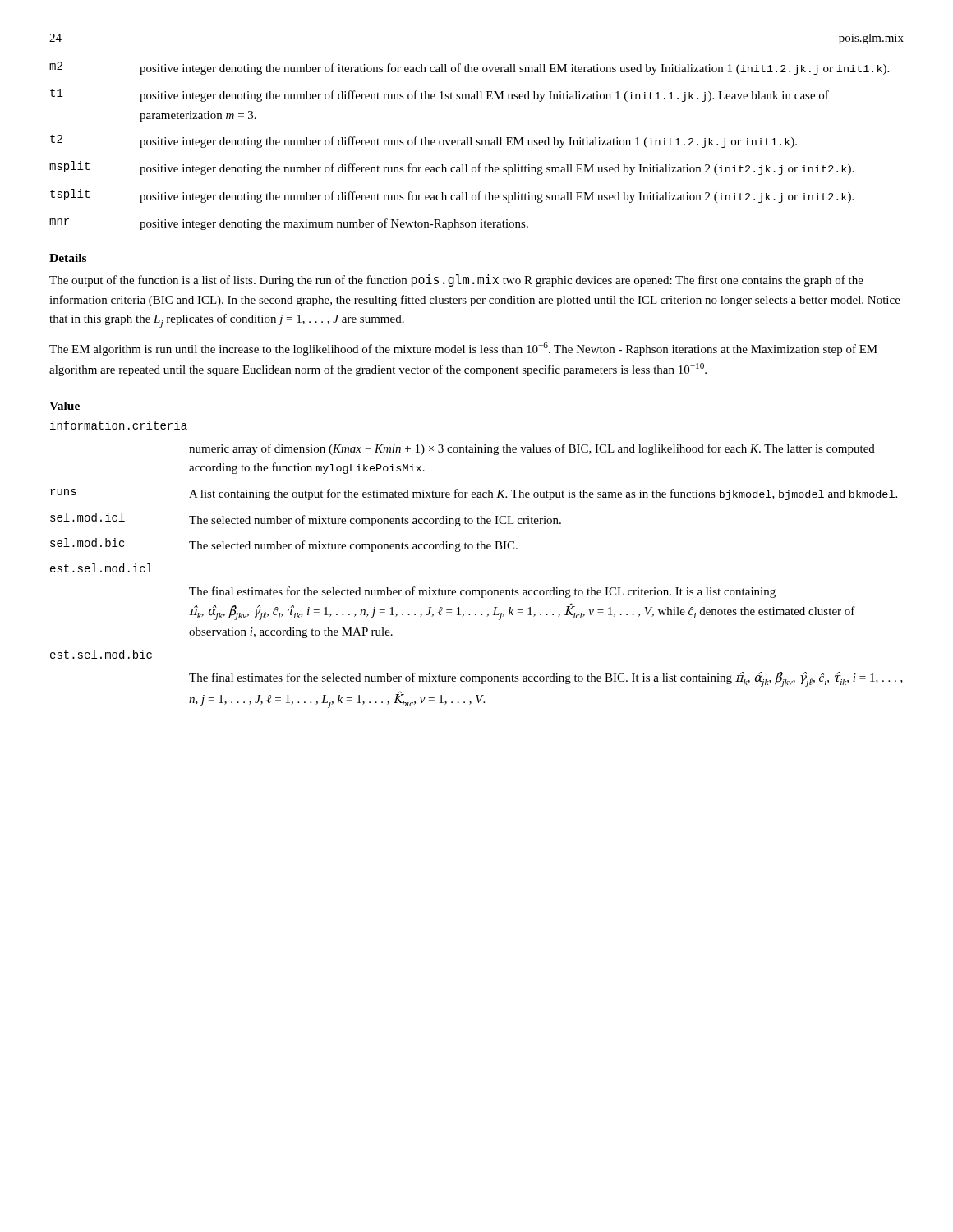Locate the block of text that opens with "t1 positive integer denoting the"
Image resolution: width=953 pixels, height=1232 pixels.
(x=476, y=105)
